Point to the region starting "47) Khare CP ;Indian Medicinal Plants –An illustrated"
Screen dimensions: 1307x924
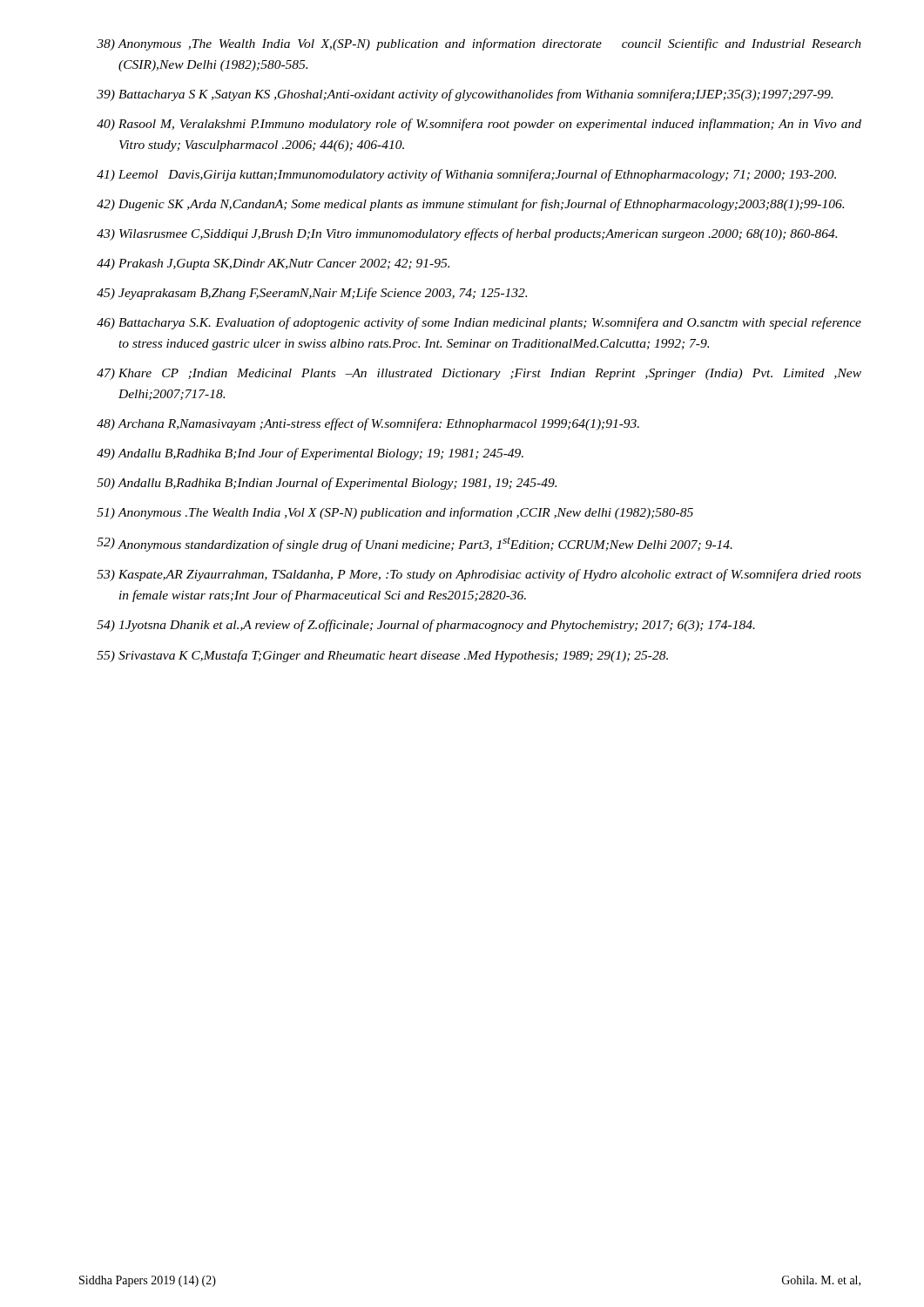(x=470, y=384)
